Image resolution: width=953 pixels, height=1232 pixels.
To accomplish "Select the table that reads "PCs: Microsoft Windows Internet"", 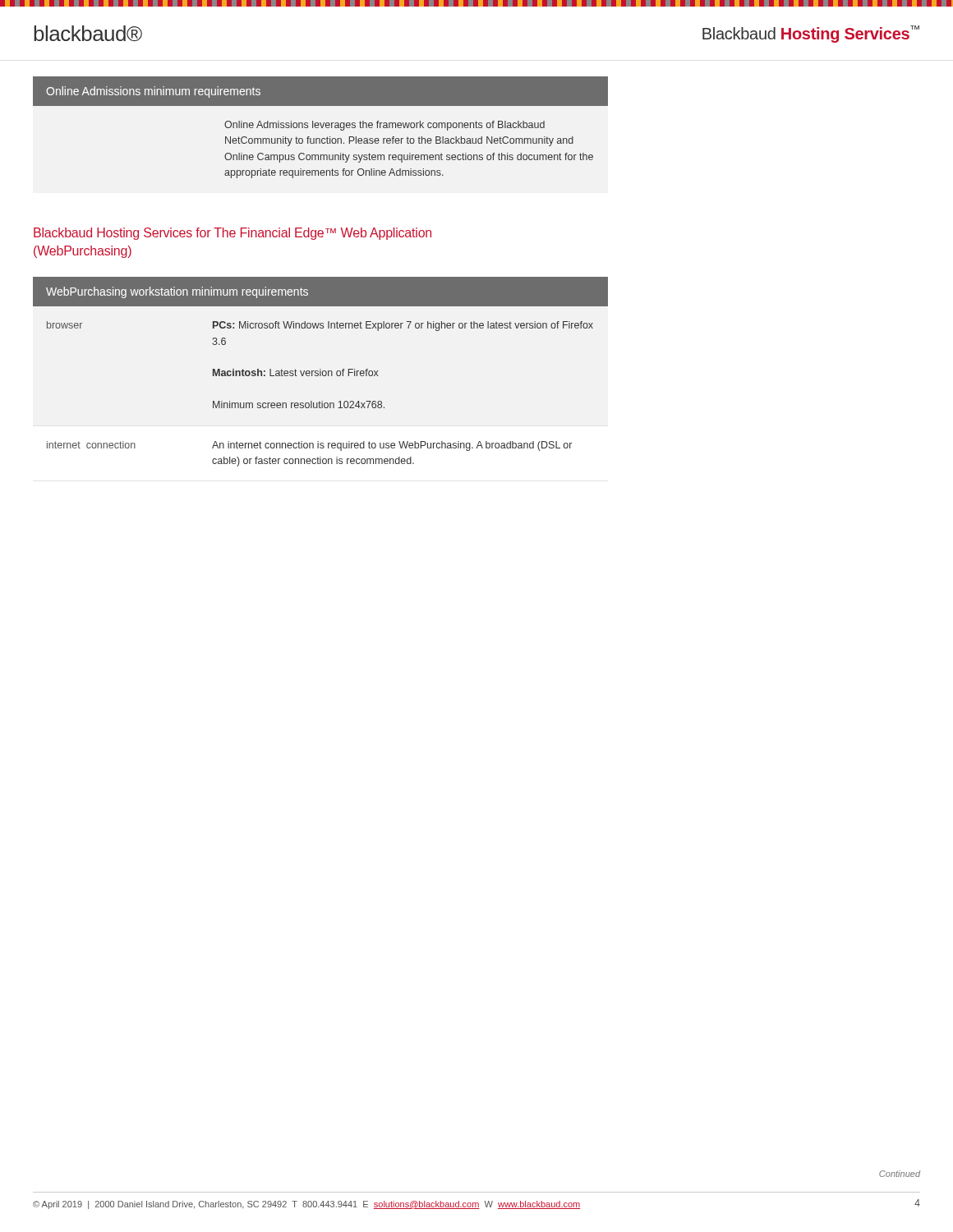I will click(476, 379).
